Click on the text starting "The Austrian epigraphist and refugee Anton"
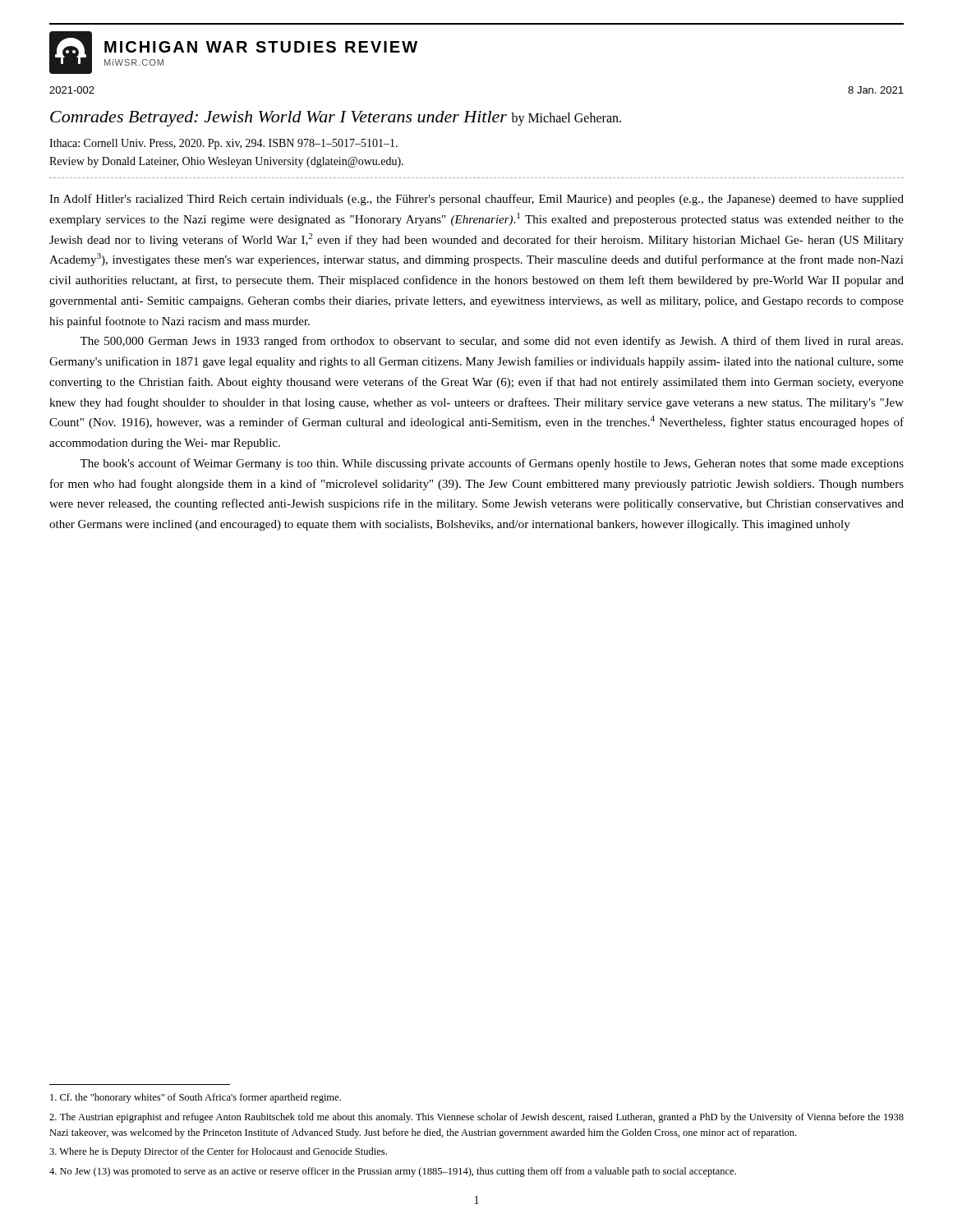 [476, 1125]
